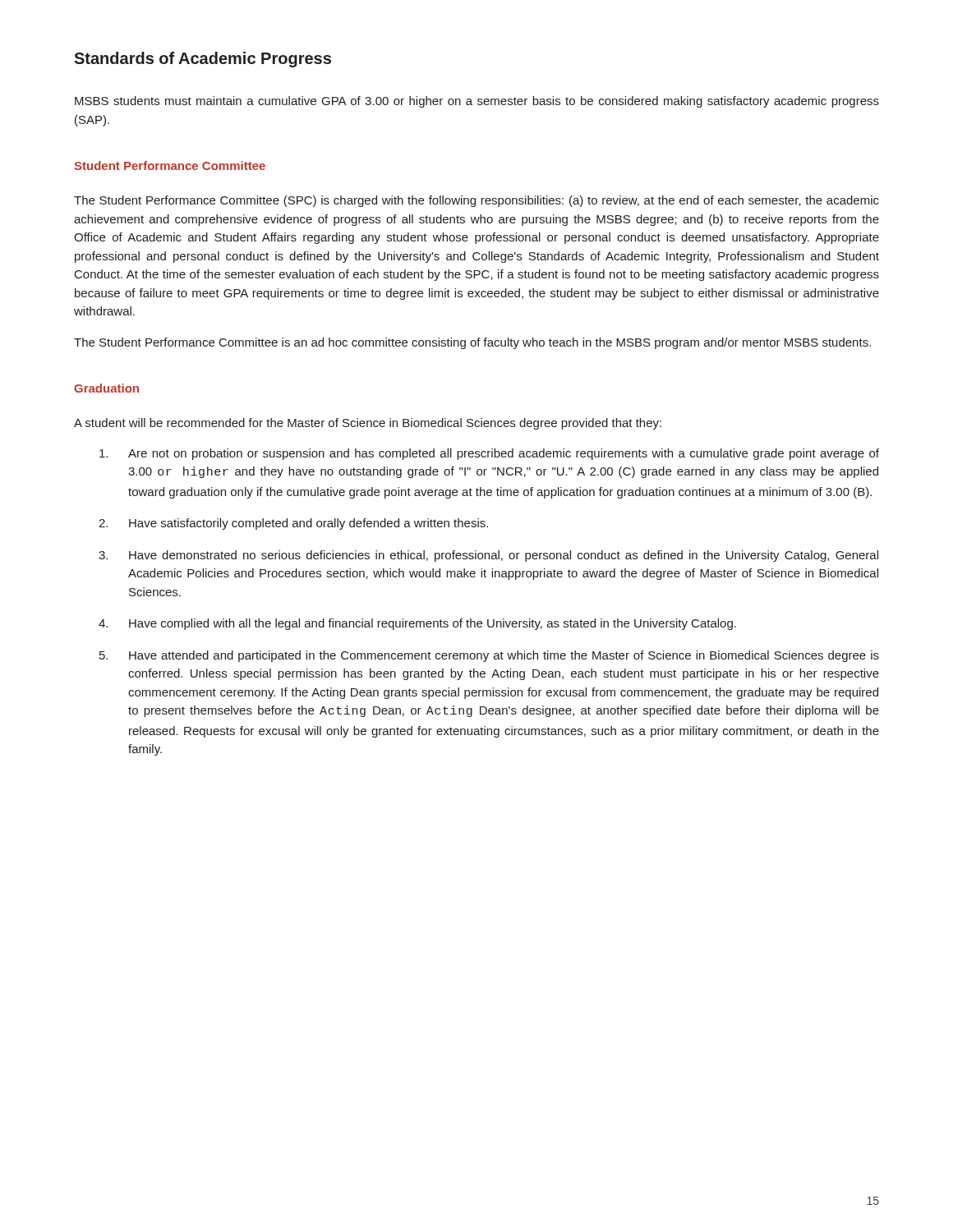Click the passage that begins "2. Have satisfactorily completed and"
Viewport: 953px width, 1232px height.
[476, 523]
